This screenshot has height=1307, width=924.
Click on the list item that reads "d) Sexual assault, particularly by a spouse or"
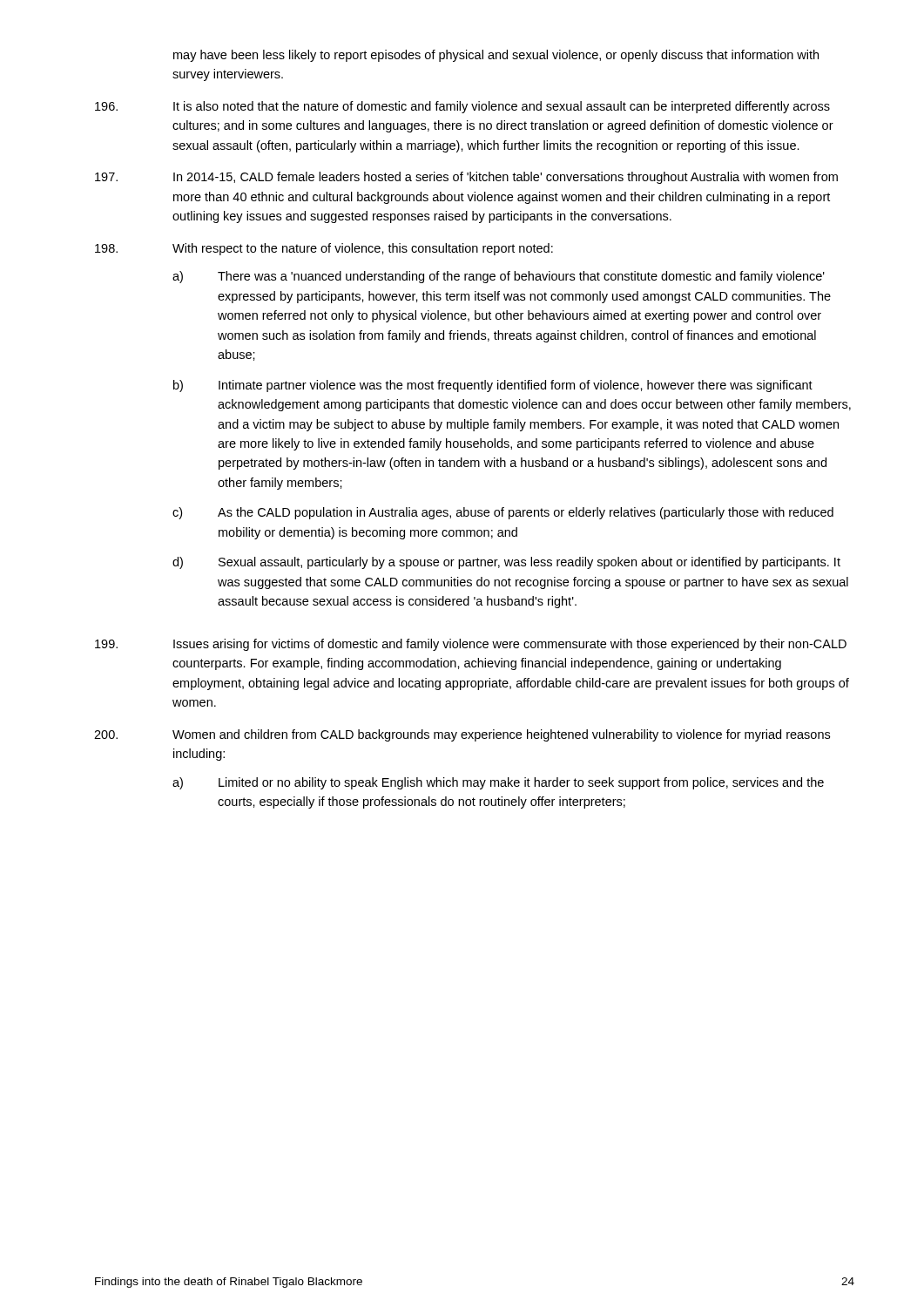click(x=513, y=582)
